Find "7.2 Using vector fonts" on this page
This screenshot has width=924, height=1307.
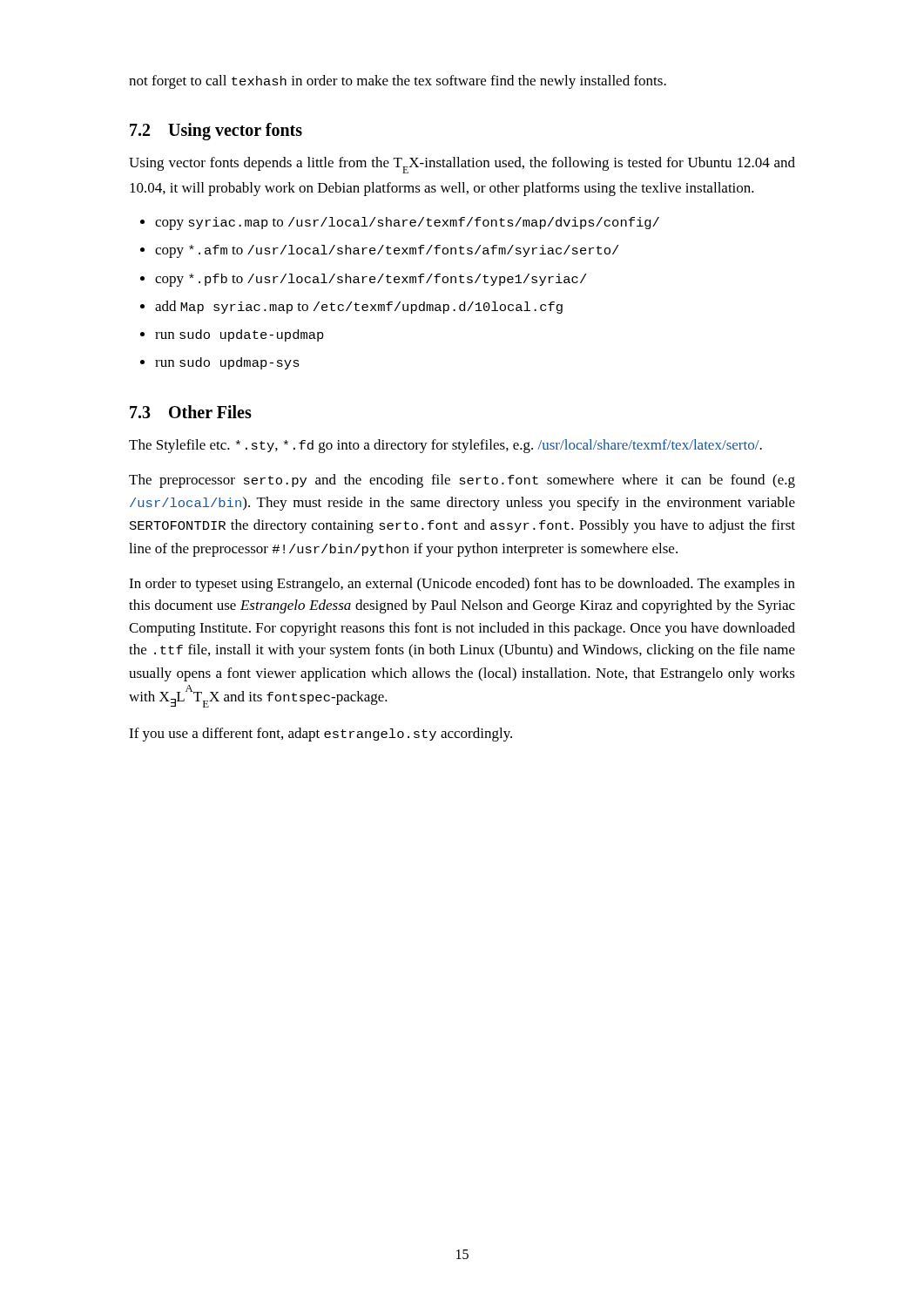pyautogui.click(x=216, y=130)
